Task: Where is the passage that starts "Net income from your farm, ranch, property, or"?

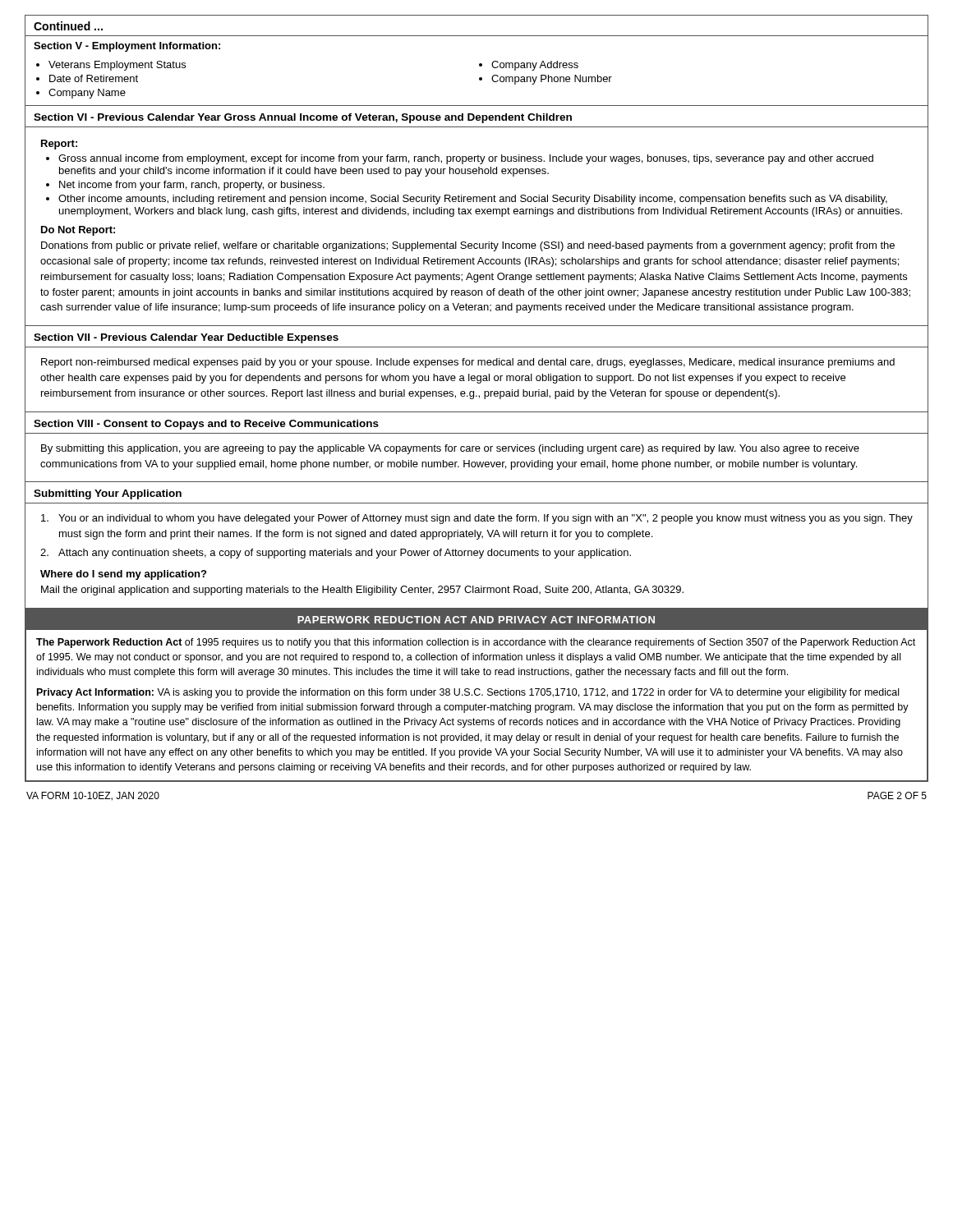Action: (192, 184)
